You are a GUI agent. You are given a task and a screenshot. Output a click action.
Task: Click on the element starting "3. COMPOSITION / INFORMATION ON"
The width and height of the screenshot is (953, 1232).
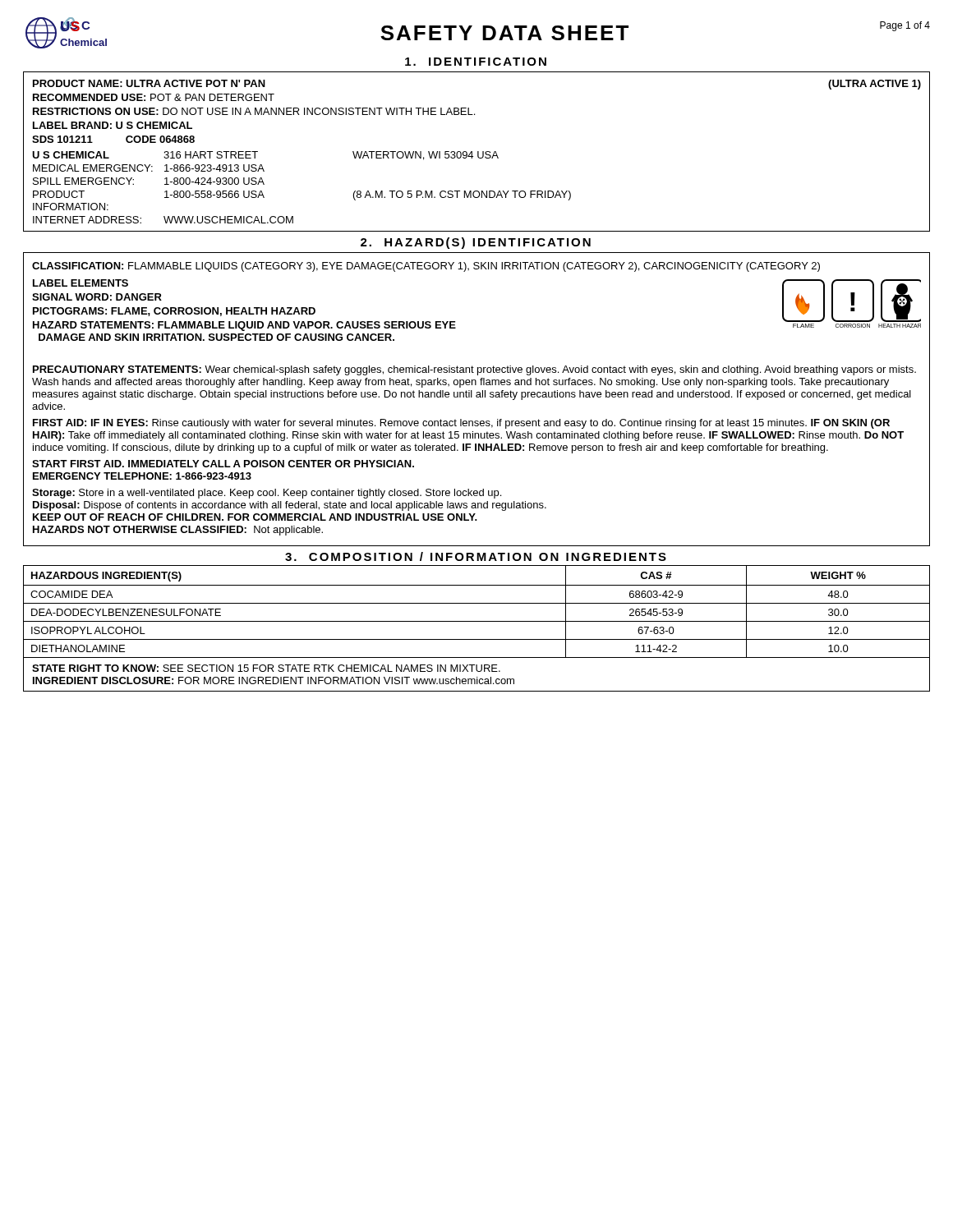[x=476, y=556]
